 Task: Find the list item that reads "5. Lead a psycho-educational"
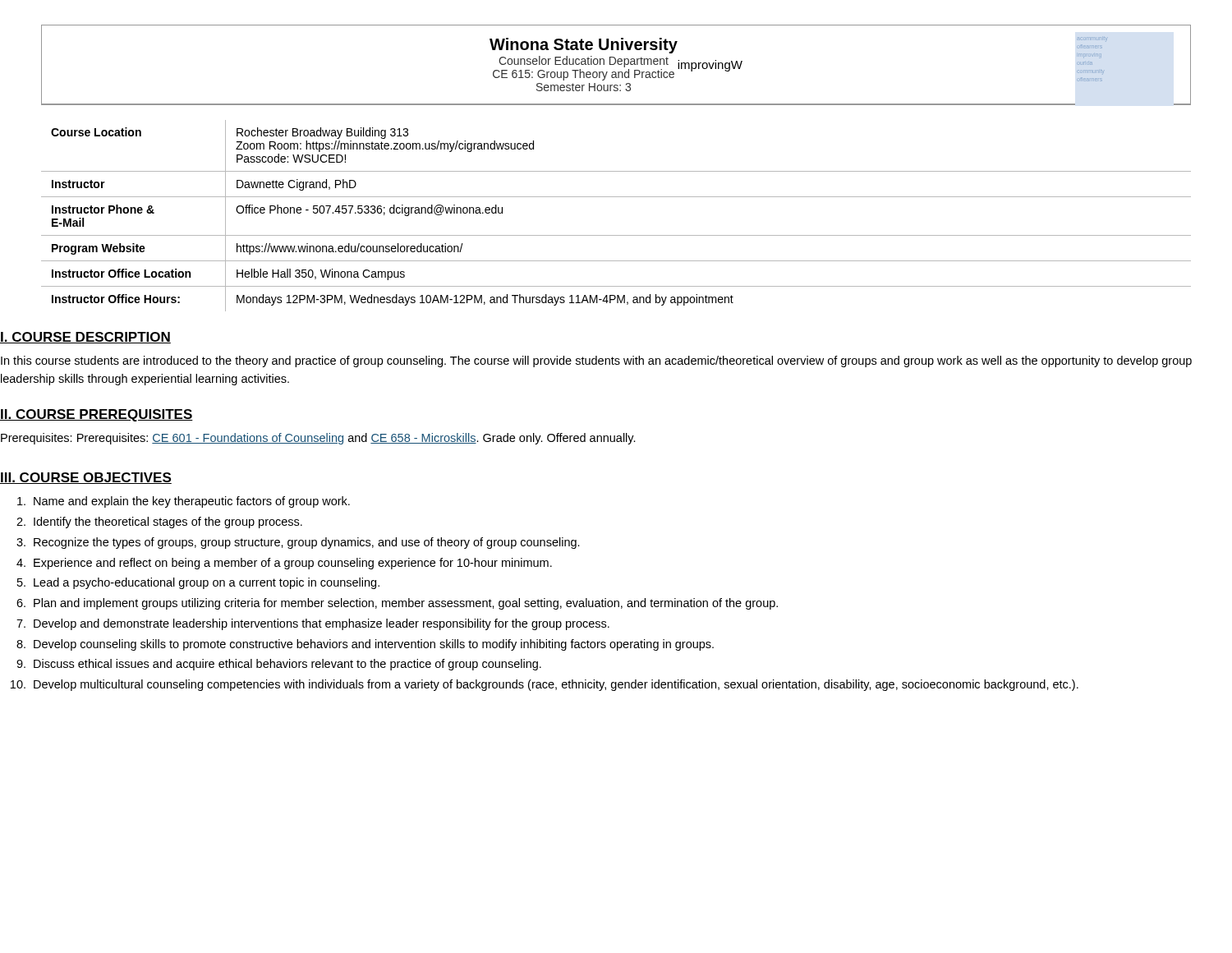[x=190, y=583]
